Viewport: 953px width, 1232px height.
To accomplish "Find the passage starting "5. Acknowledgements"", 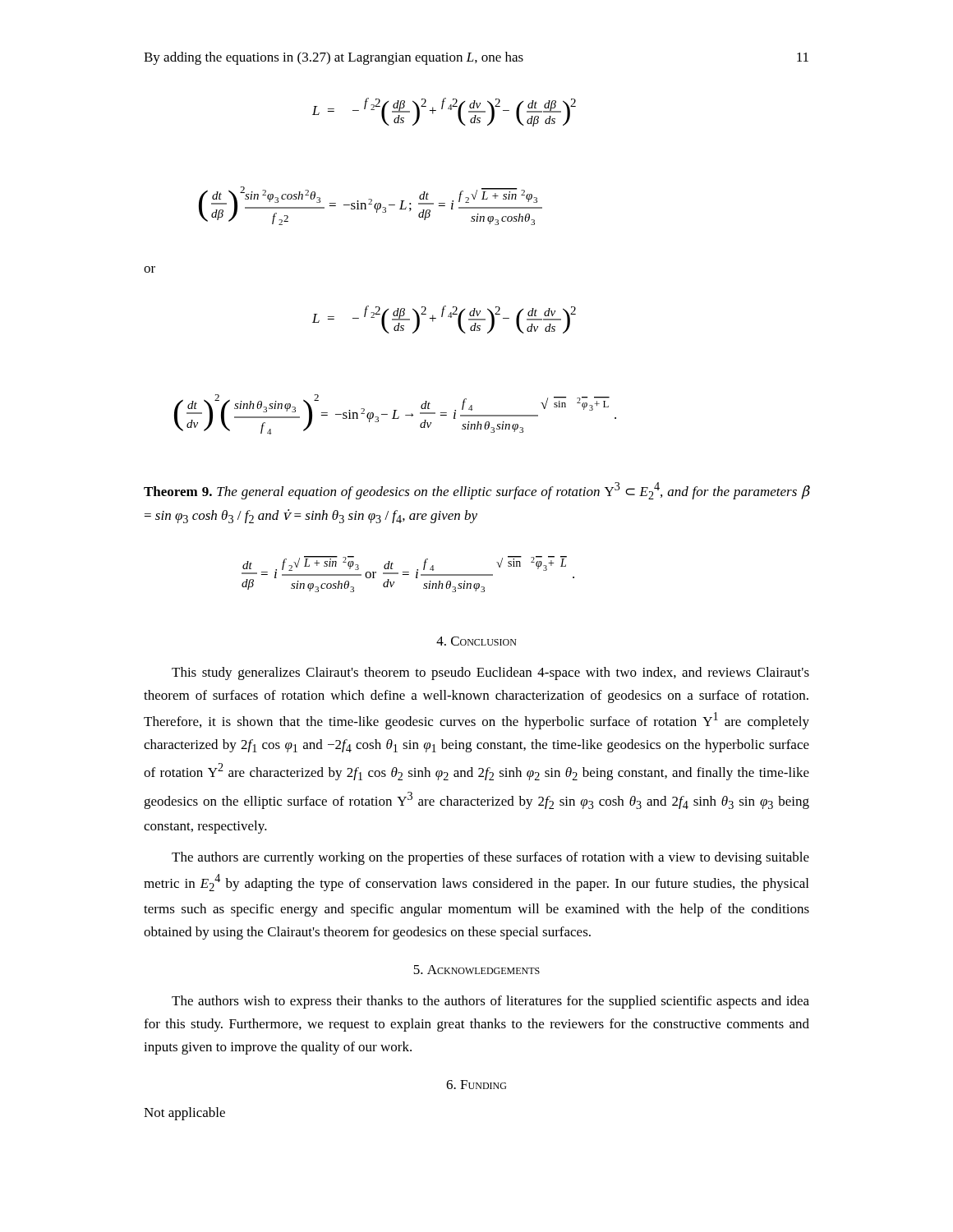I will pyautogui.click(x=476, y=969).
